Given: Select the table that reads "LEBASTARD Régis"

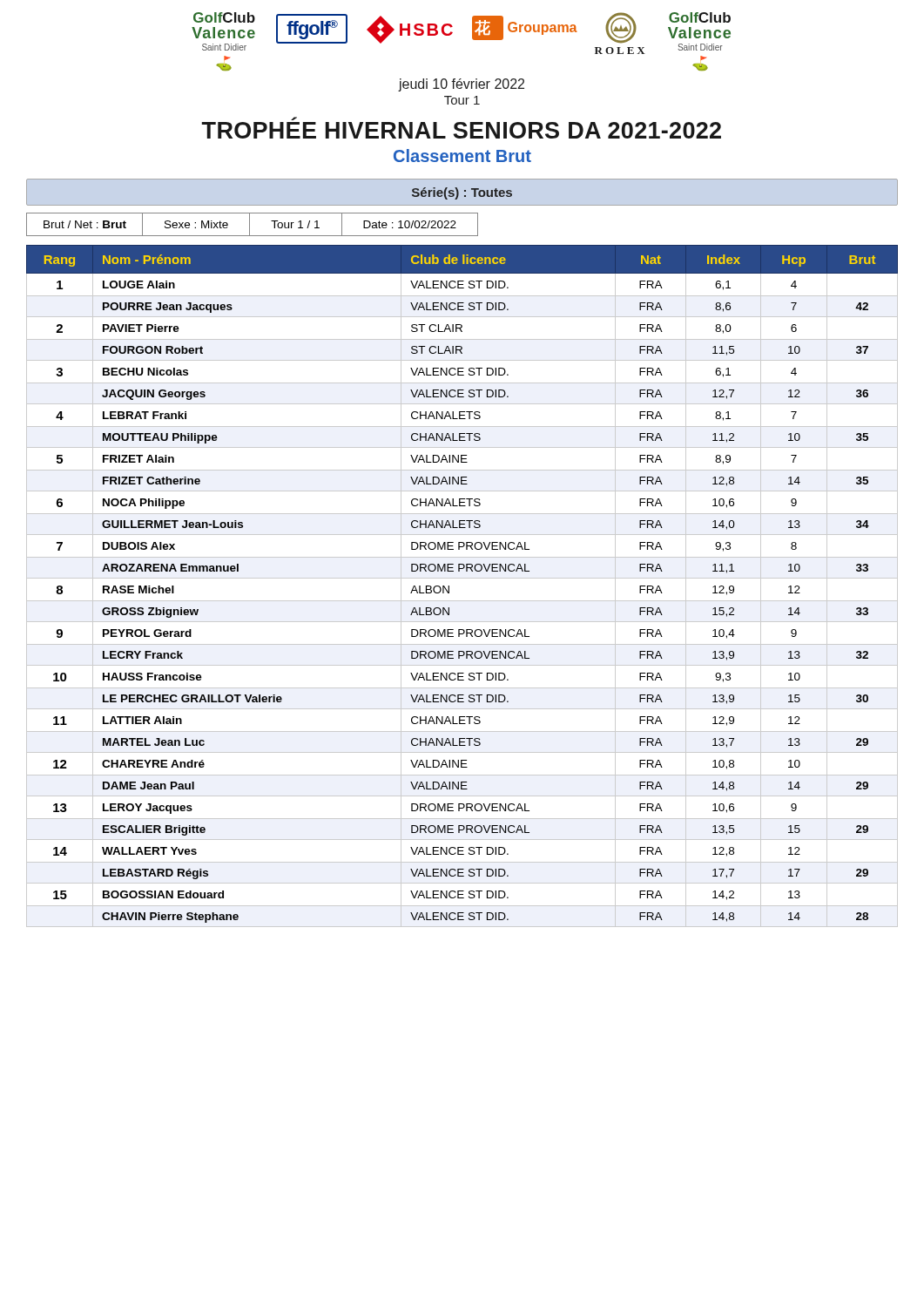Looking at the screenshot, I should [462, 586].
